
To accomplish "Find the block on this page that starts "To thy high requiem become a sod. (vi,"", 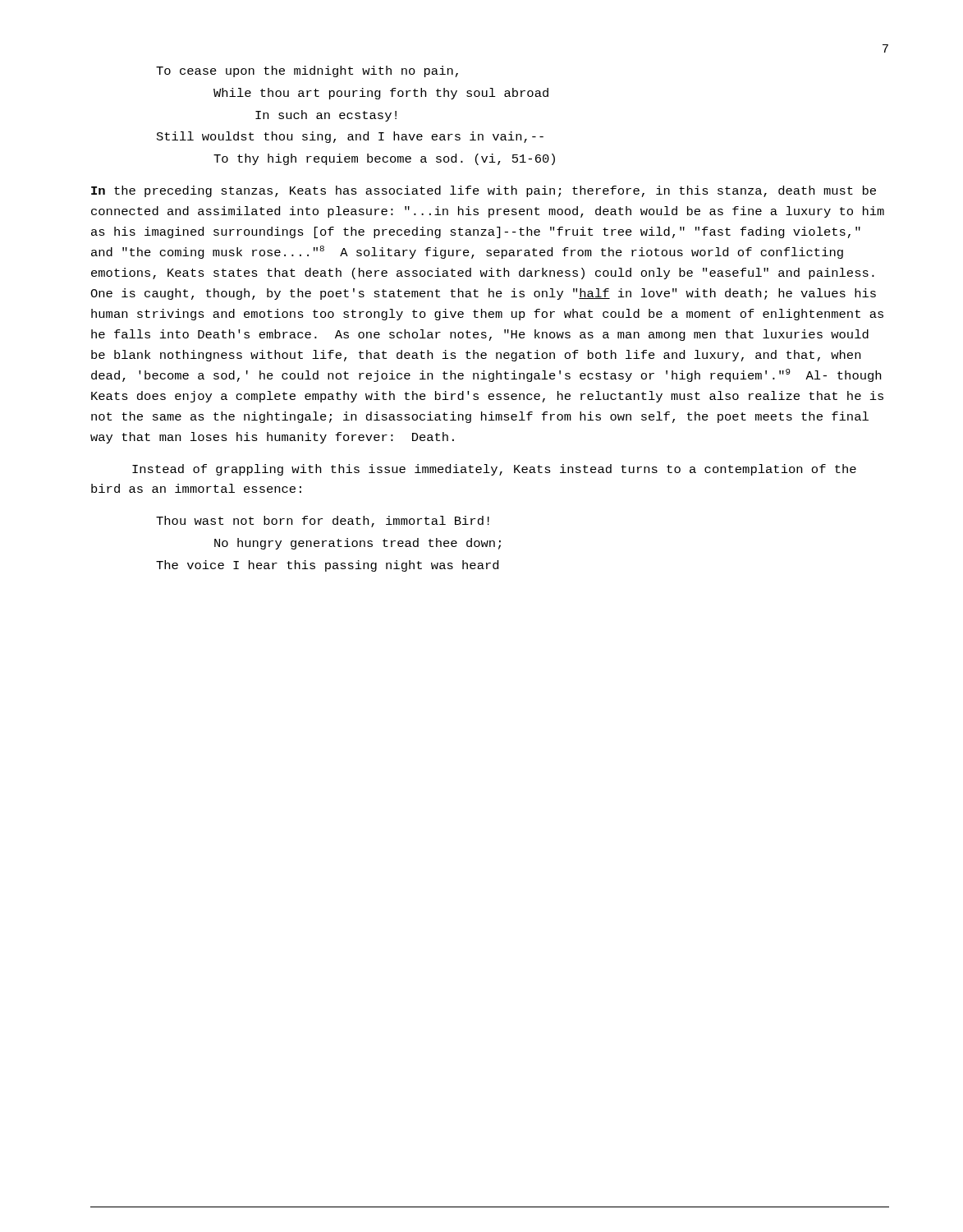I will (x=385, y=160).
